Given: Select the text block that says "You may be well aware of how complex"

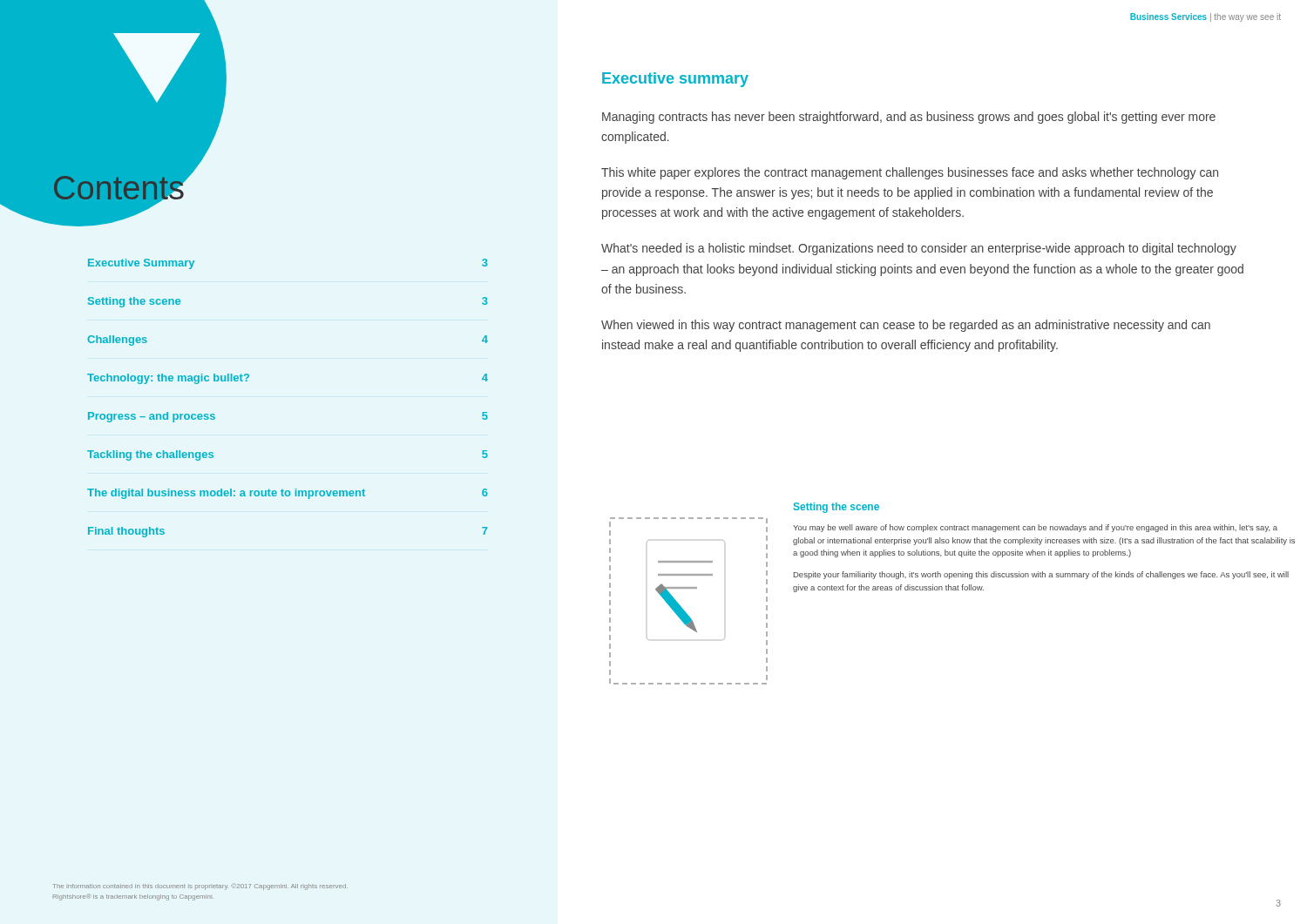Looking at the screenshot, I should [x=1044, y=540].
